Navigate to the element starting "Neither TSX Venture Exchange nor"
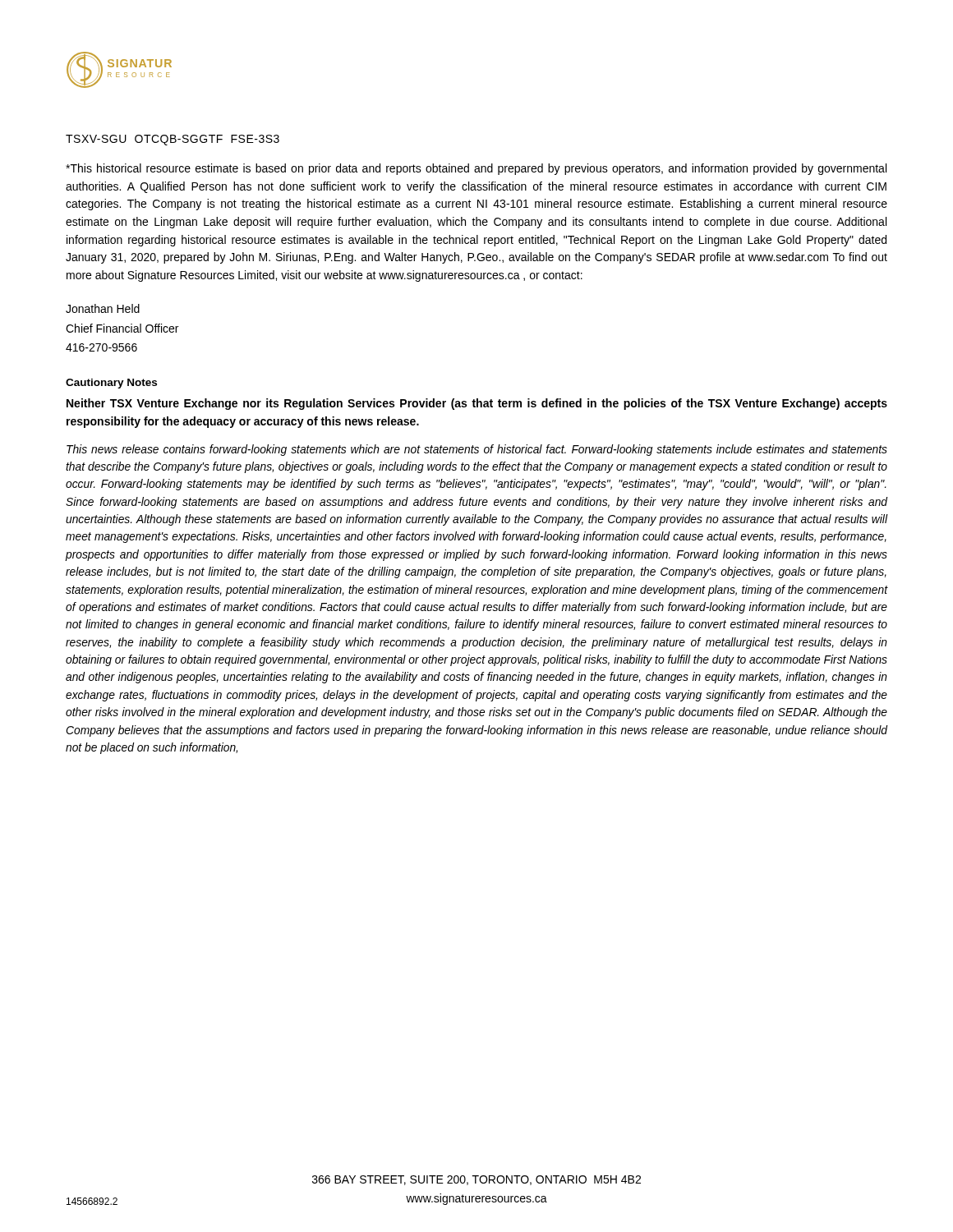 [x=476, y=412]
